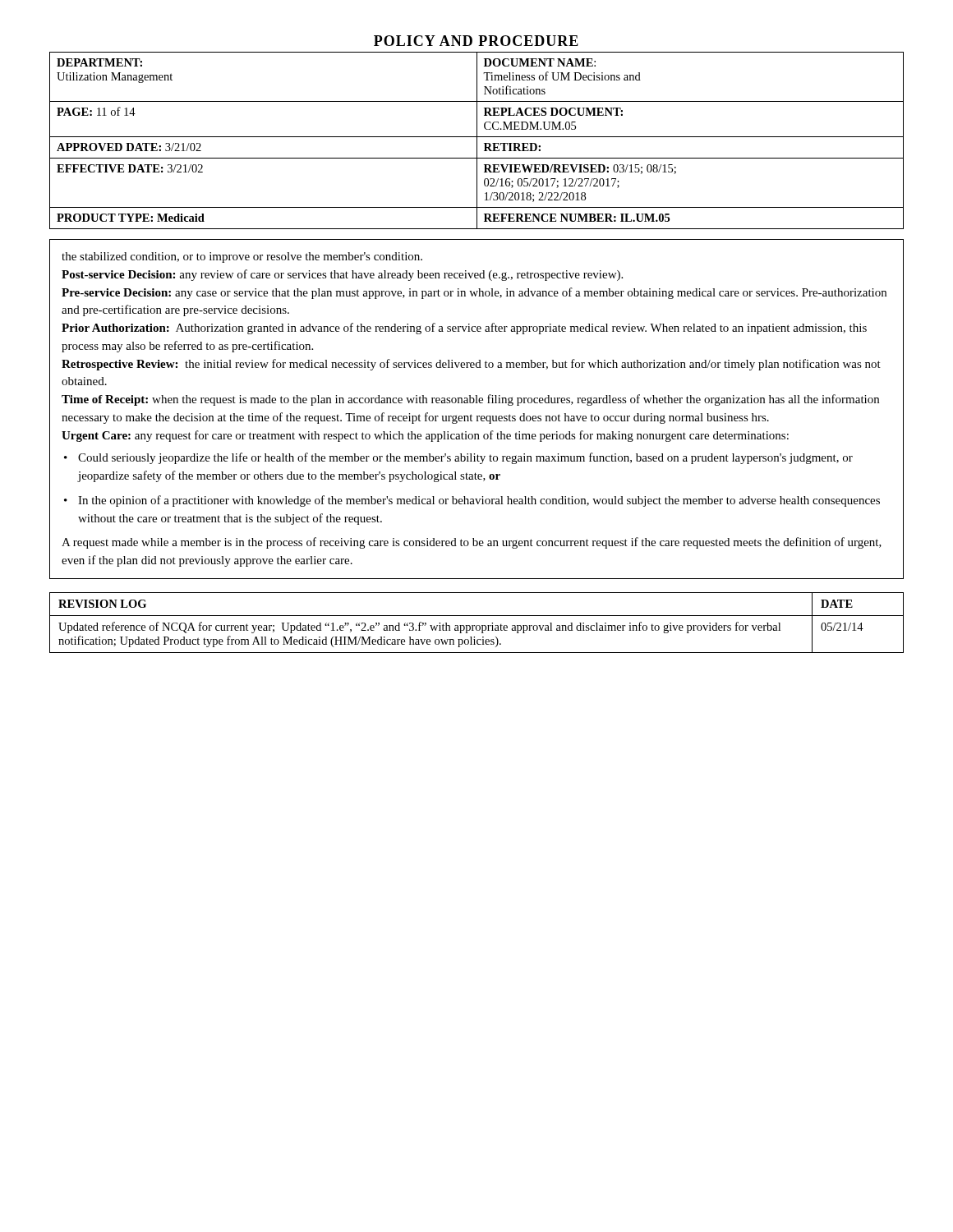Find the element starting "Could seriously jeopardize the life or health"

point(465,467)
